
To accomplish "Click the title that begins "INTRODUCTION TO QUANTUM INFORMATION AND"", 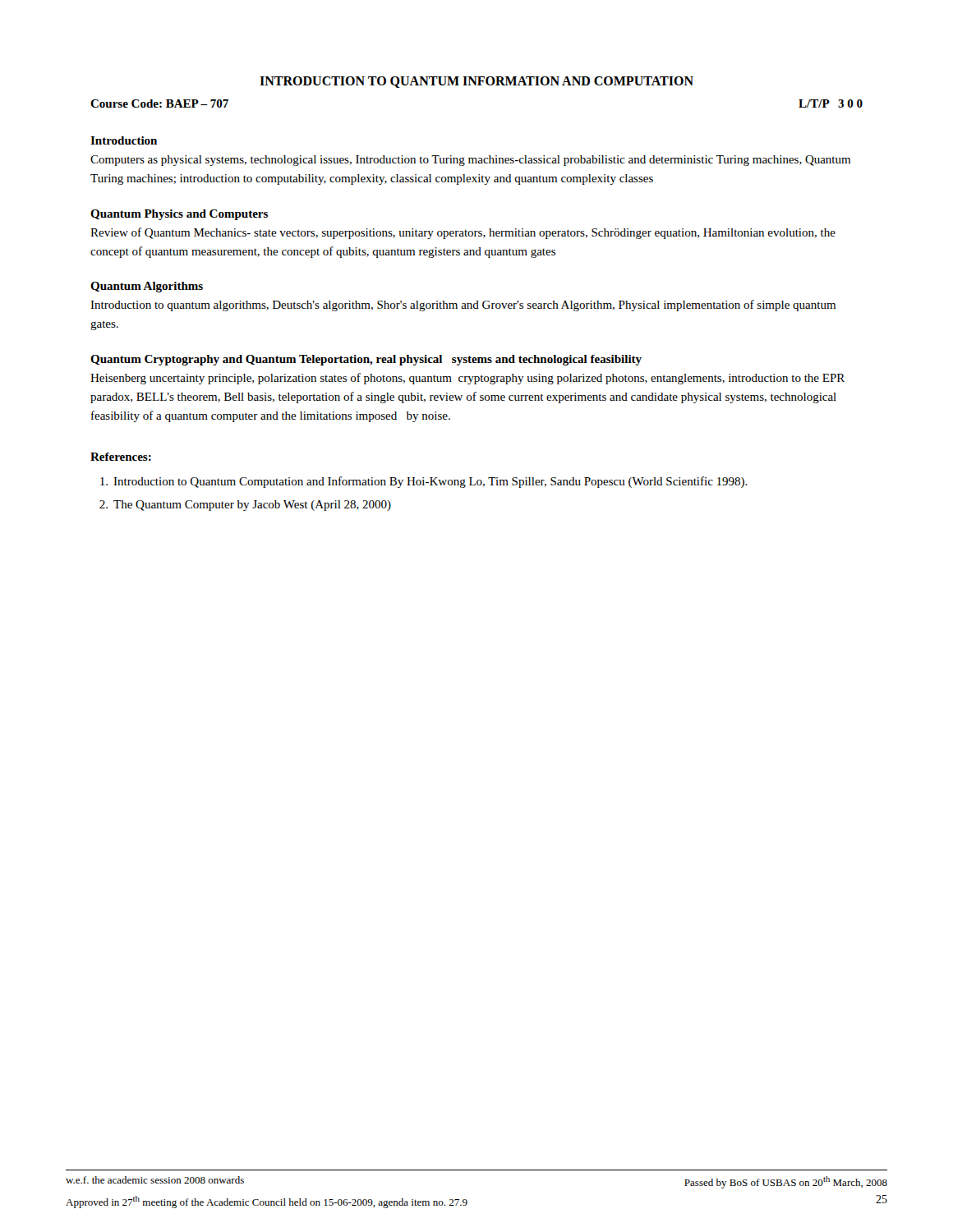I will pos(476,81).
